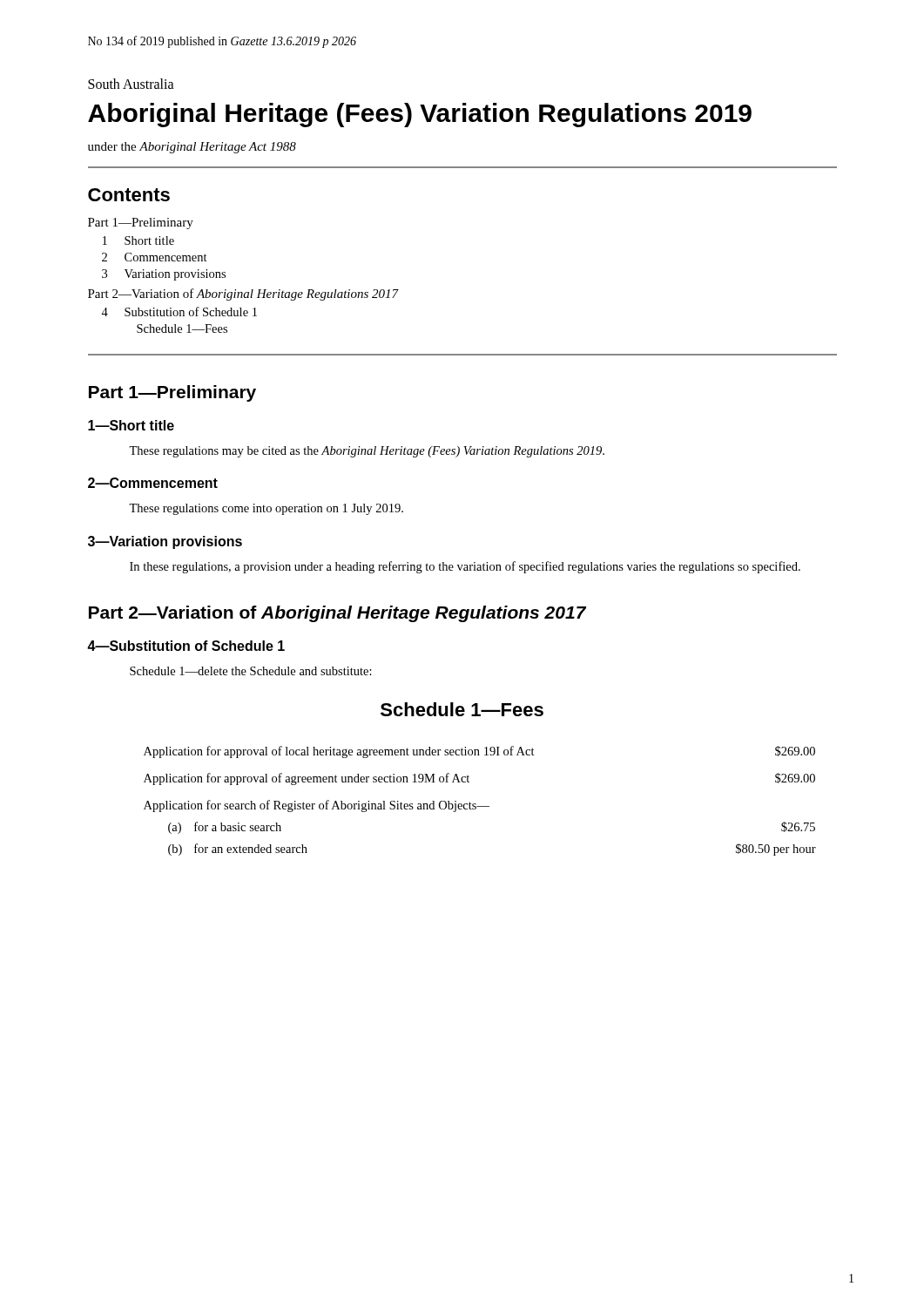Select the text starting "Aboriginal Heritage (Fees) Variation Regulations"
Viewport: 924px width, 1307px height.
pos(420,113)
